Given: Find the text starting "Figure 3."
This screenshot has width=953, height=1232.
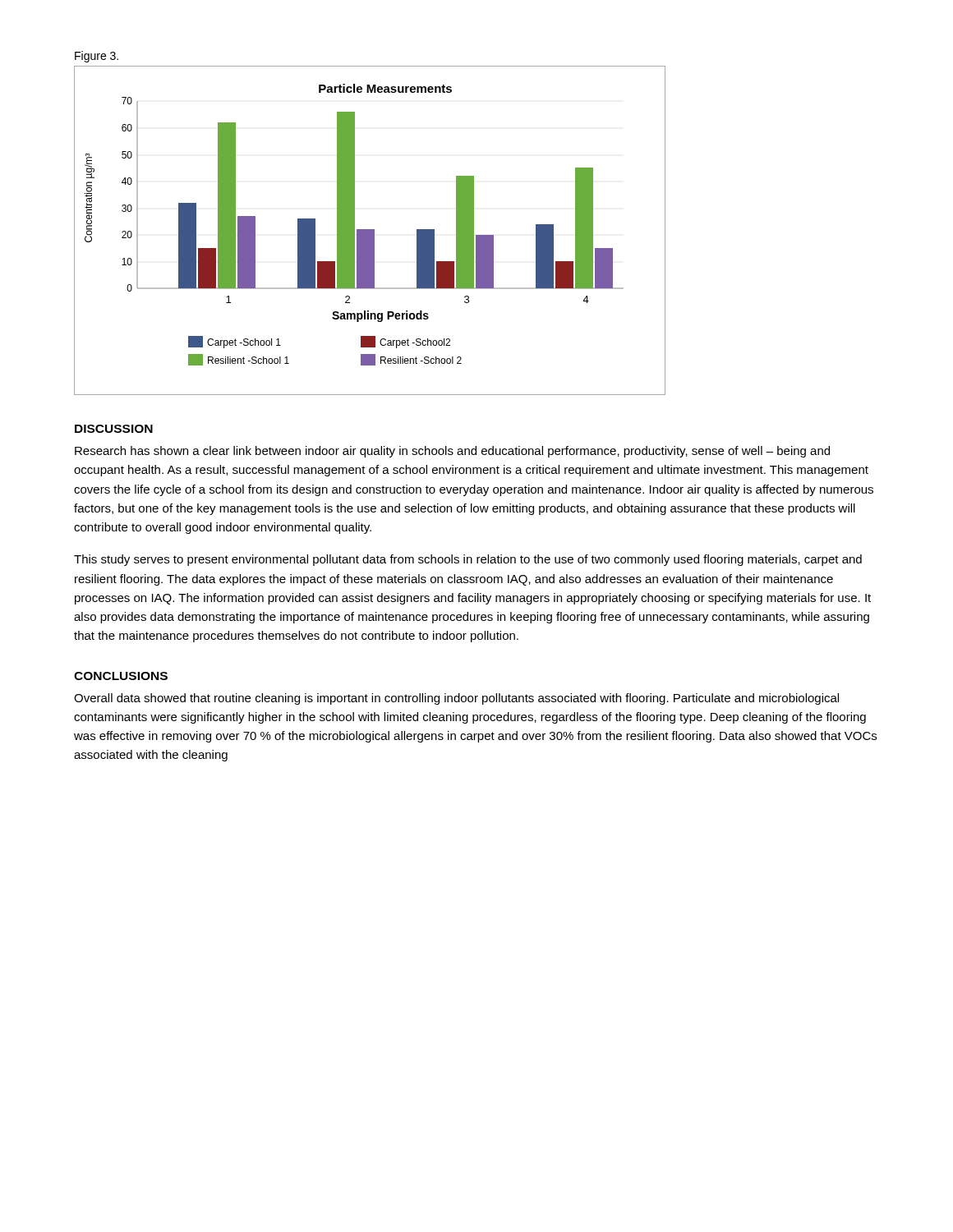Looking at the screenshot, I should (97, 56).
